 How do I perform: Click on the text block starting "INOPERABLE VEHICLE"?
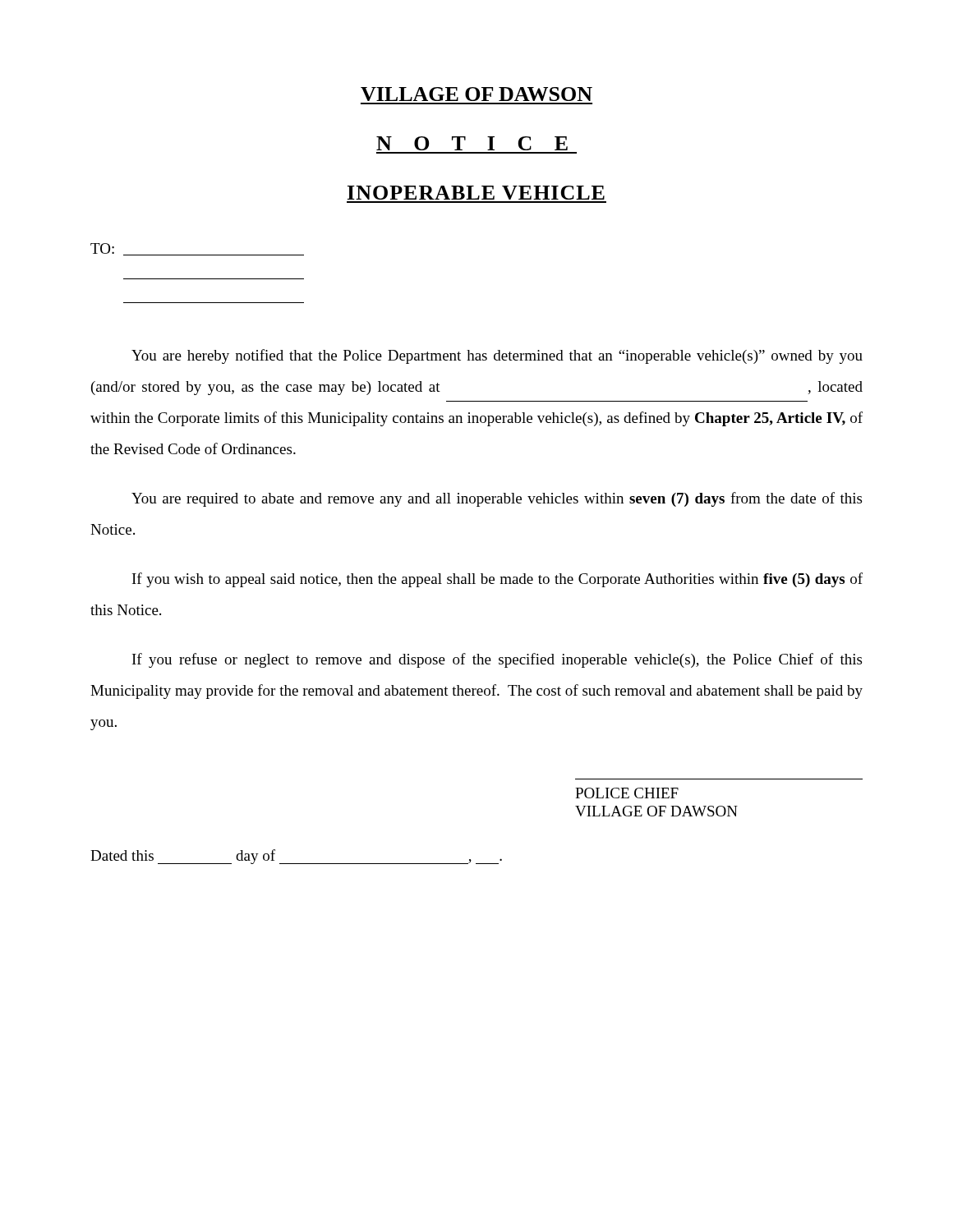[x=476, y=193]
